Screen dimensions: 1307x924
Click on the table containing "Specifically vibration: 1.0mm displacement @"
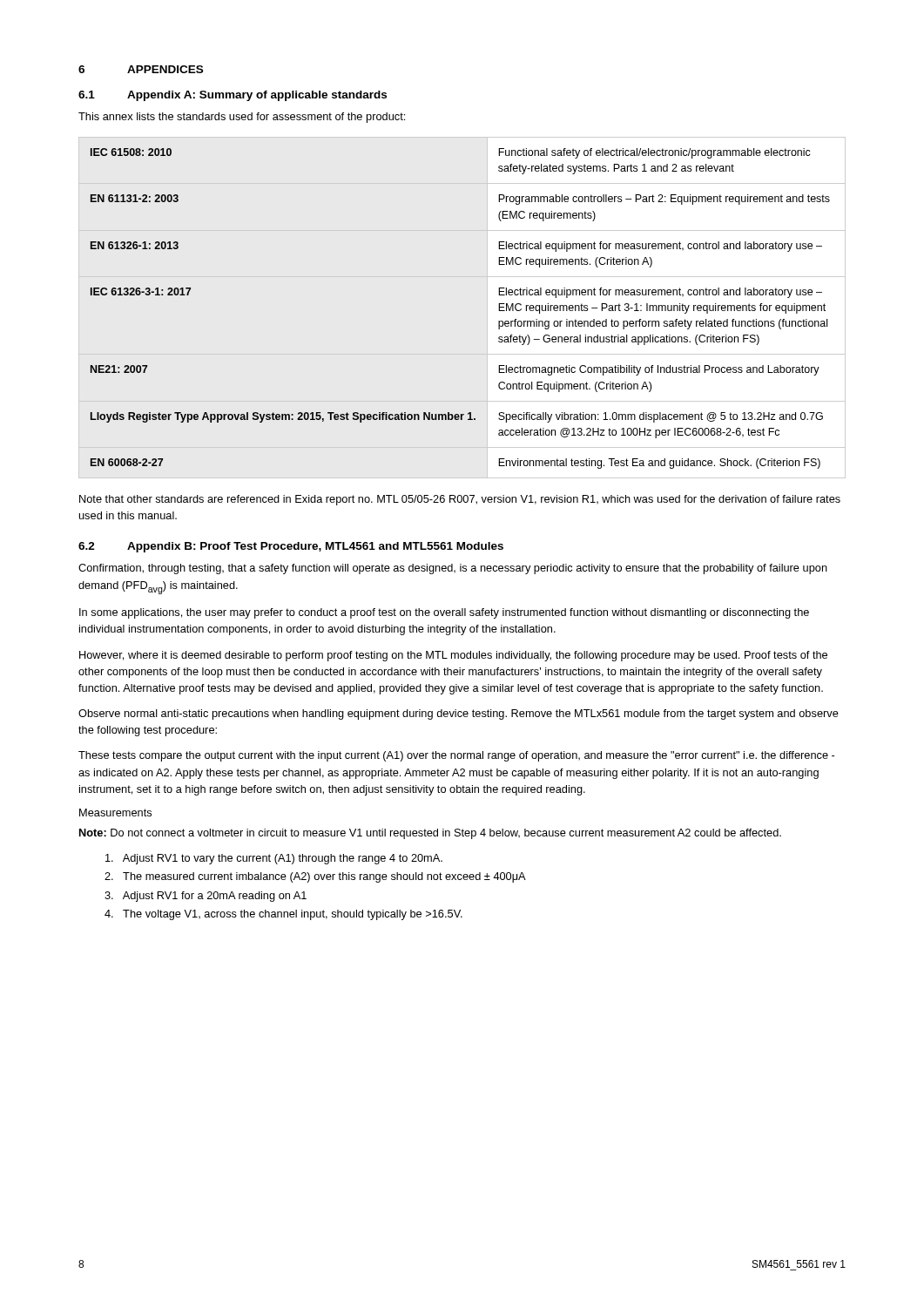(x=462, y=308)
